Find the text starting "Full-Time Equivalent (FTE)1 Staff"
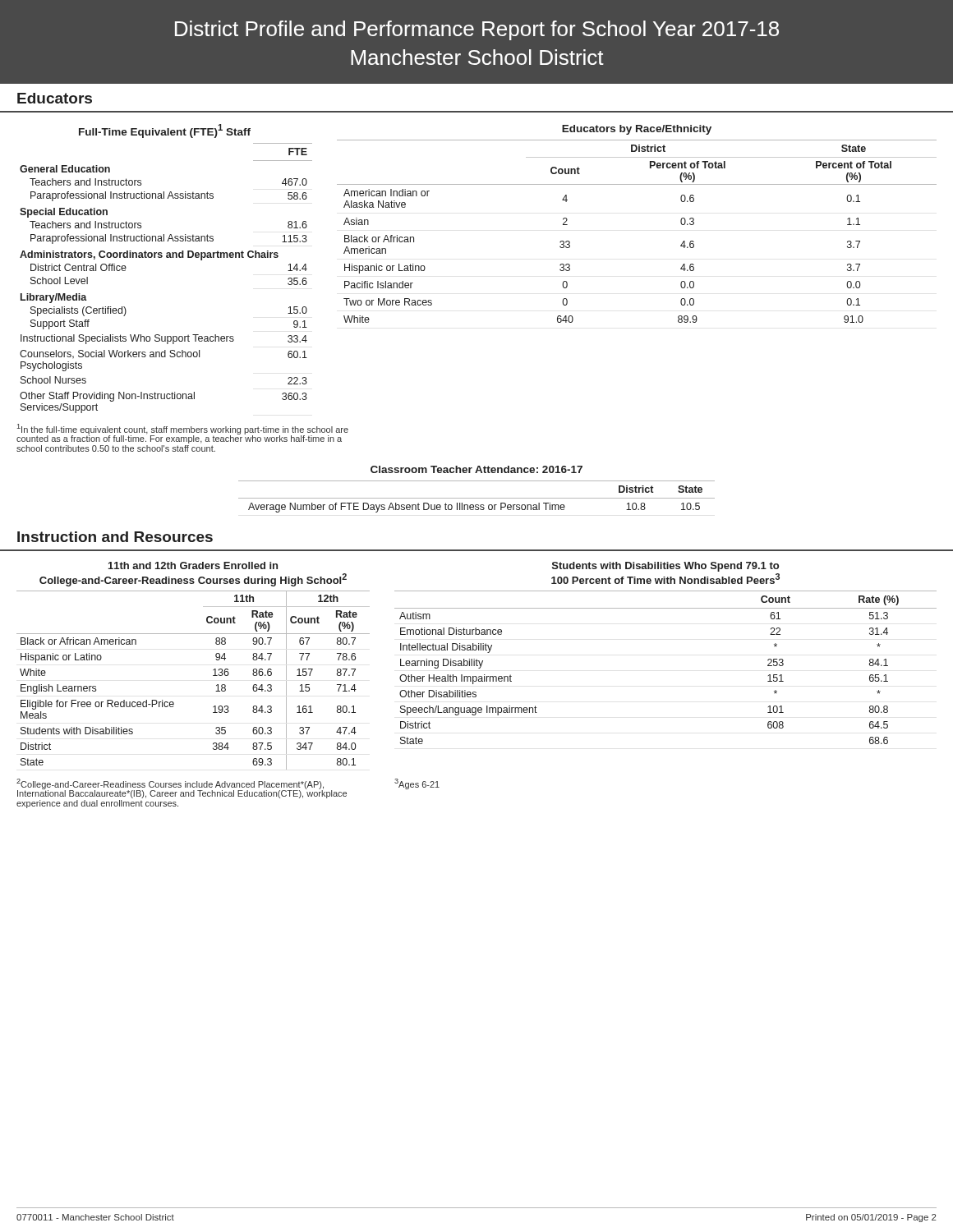Screen dimensions: 1232x953 (x=164, y=130)
